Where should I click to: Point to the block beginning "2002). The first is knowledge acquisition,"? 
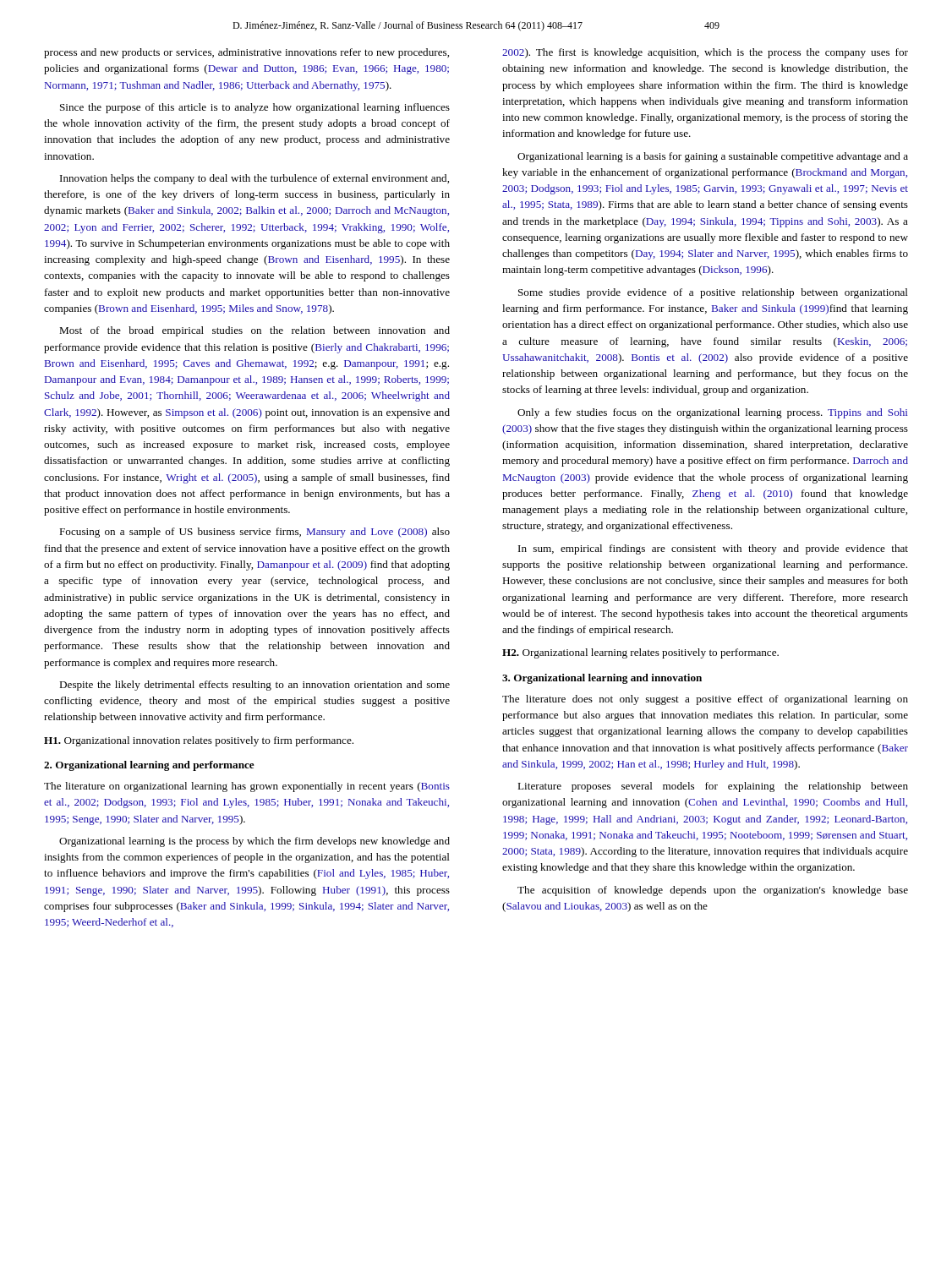(x=705, y=341)
